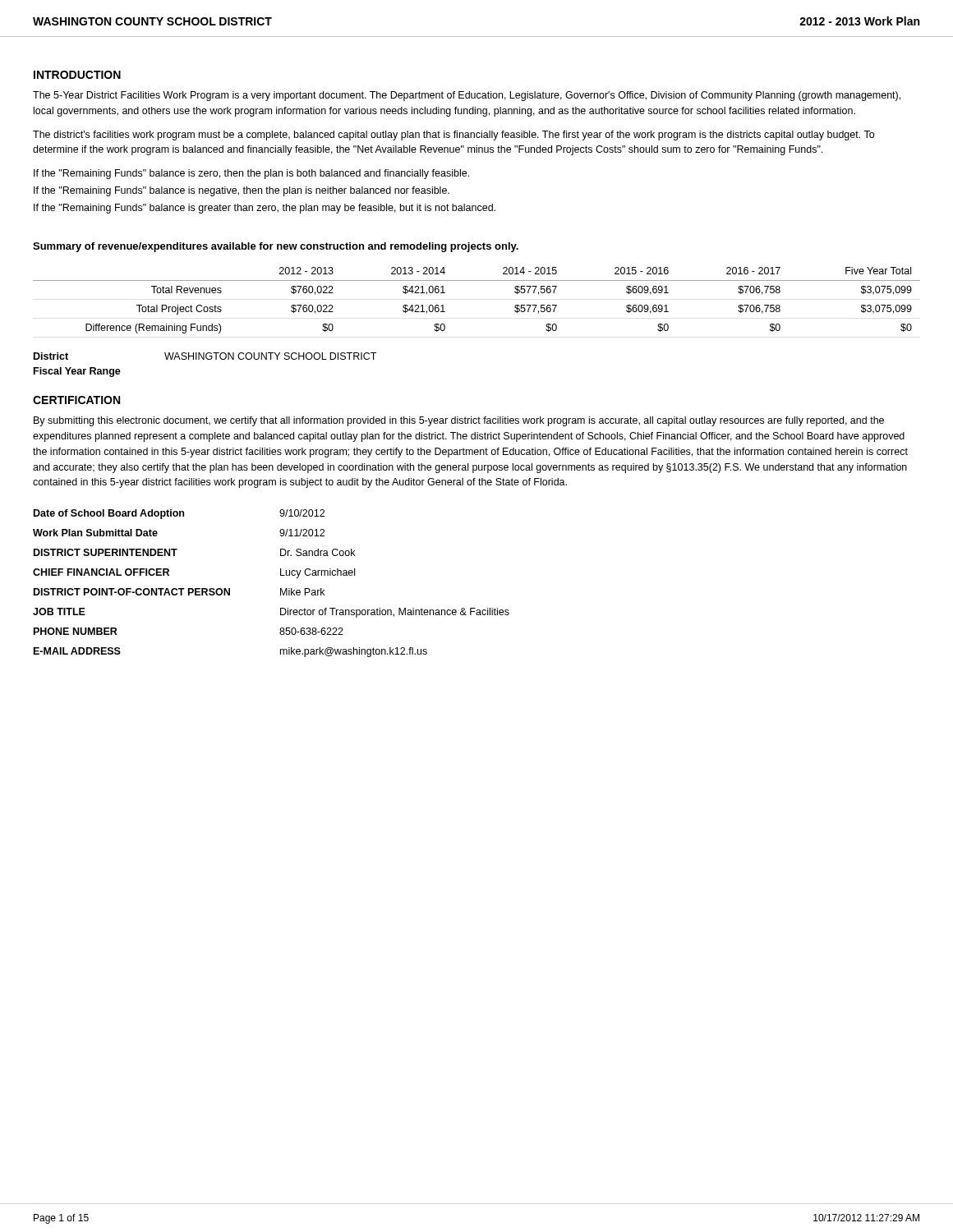This screenshot has width=953, height=1232.
Task: Find the block on this page that starts "If the "Remaining Funds" balance is greater"
Action: point(265,207)
